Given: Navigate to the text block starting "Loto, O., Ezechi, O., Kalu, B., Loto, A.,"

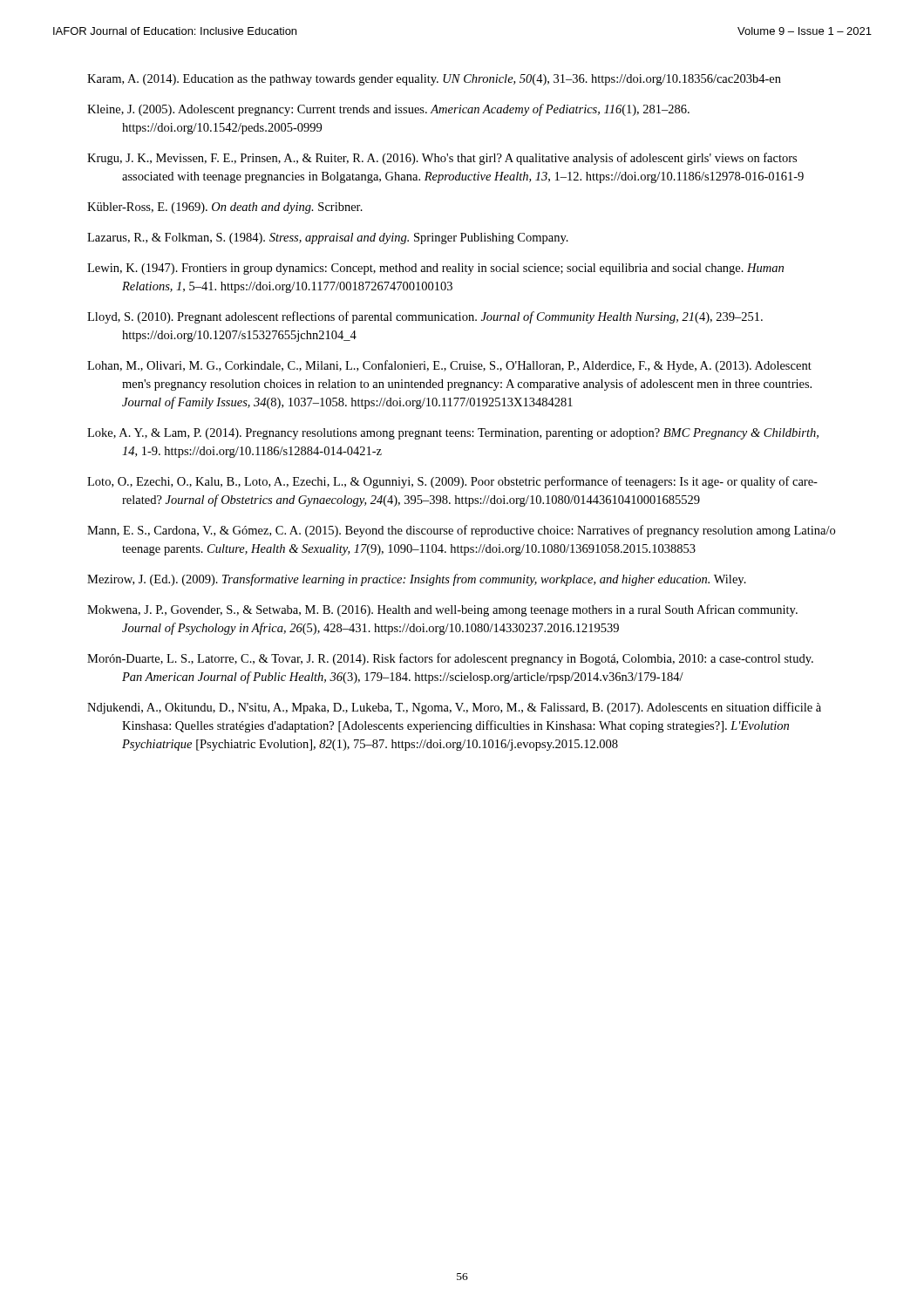Looking at the screenshot, I should point(452,491).
